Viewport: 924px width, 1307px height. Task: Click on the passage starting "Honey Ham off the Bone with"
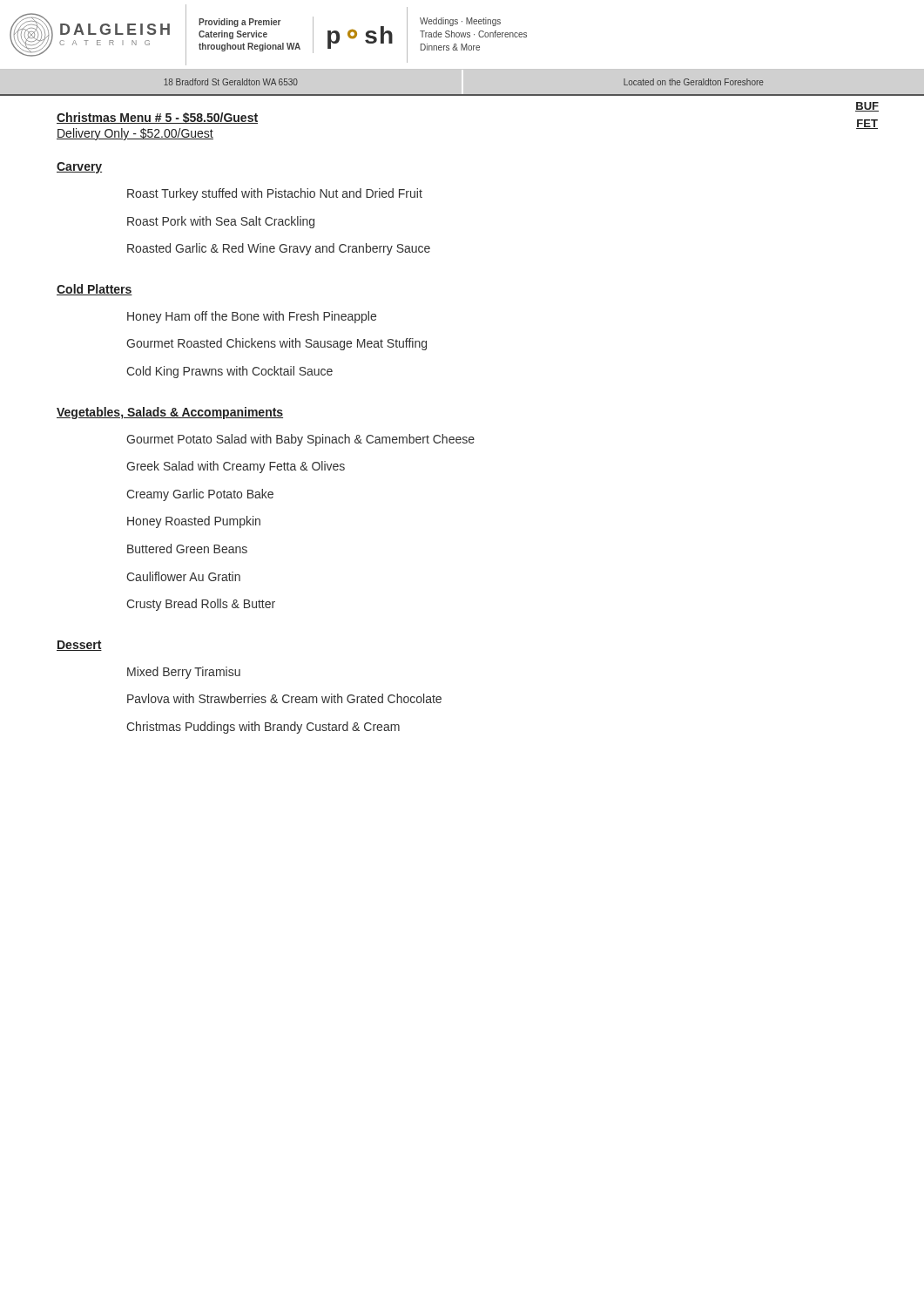[x=252, y=316]
